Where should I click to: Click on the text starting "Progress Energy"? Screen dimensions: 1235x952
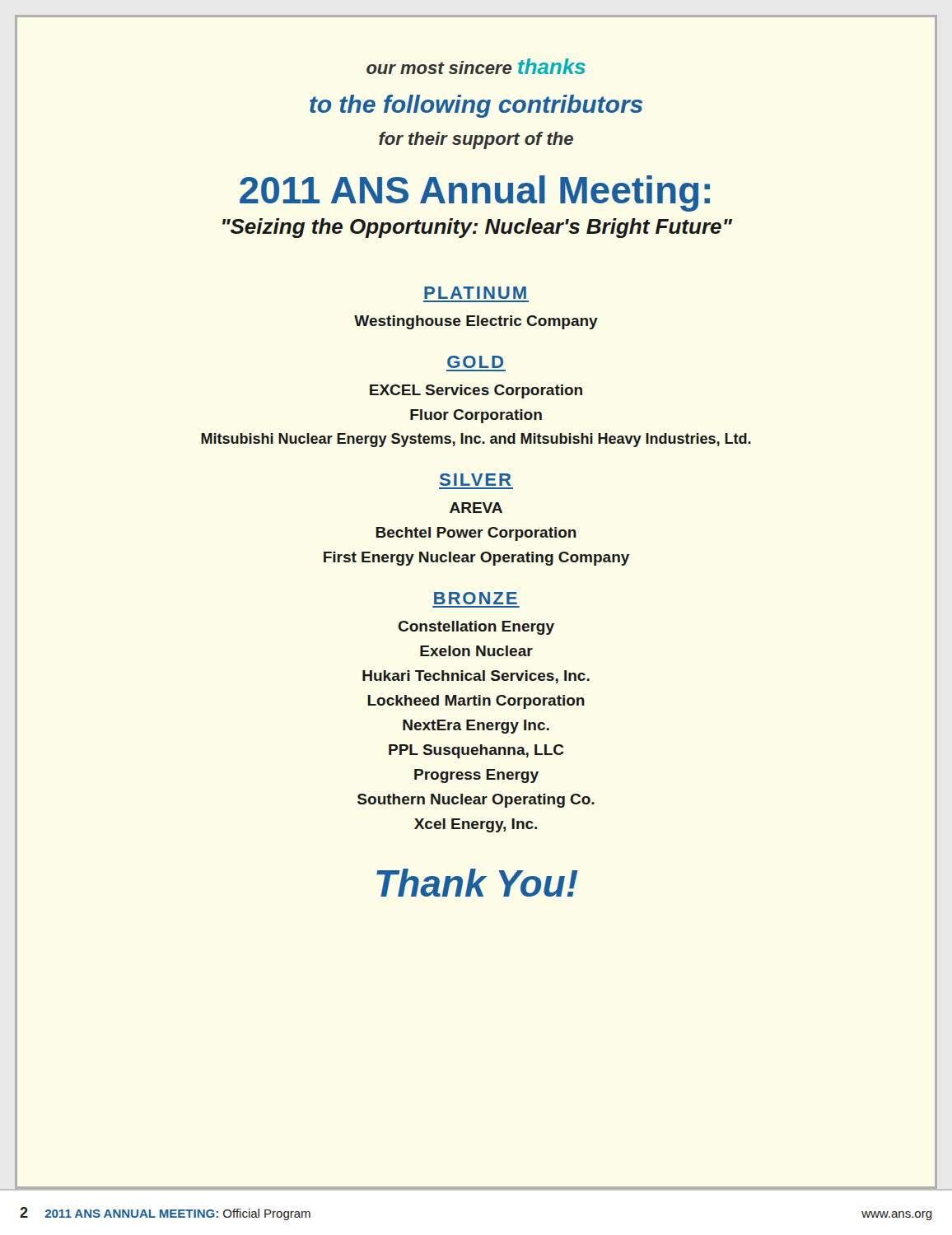[476, 775]
